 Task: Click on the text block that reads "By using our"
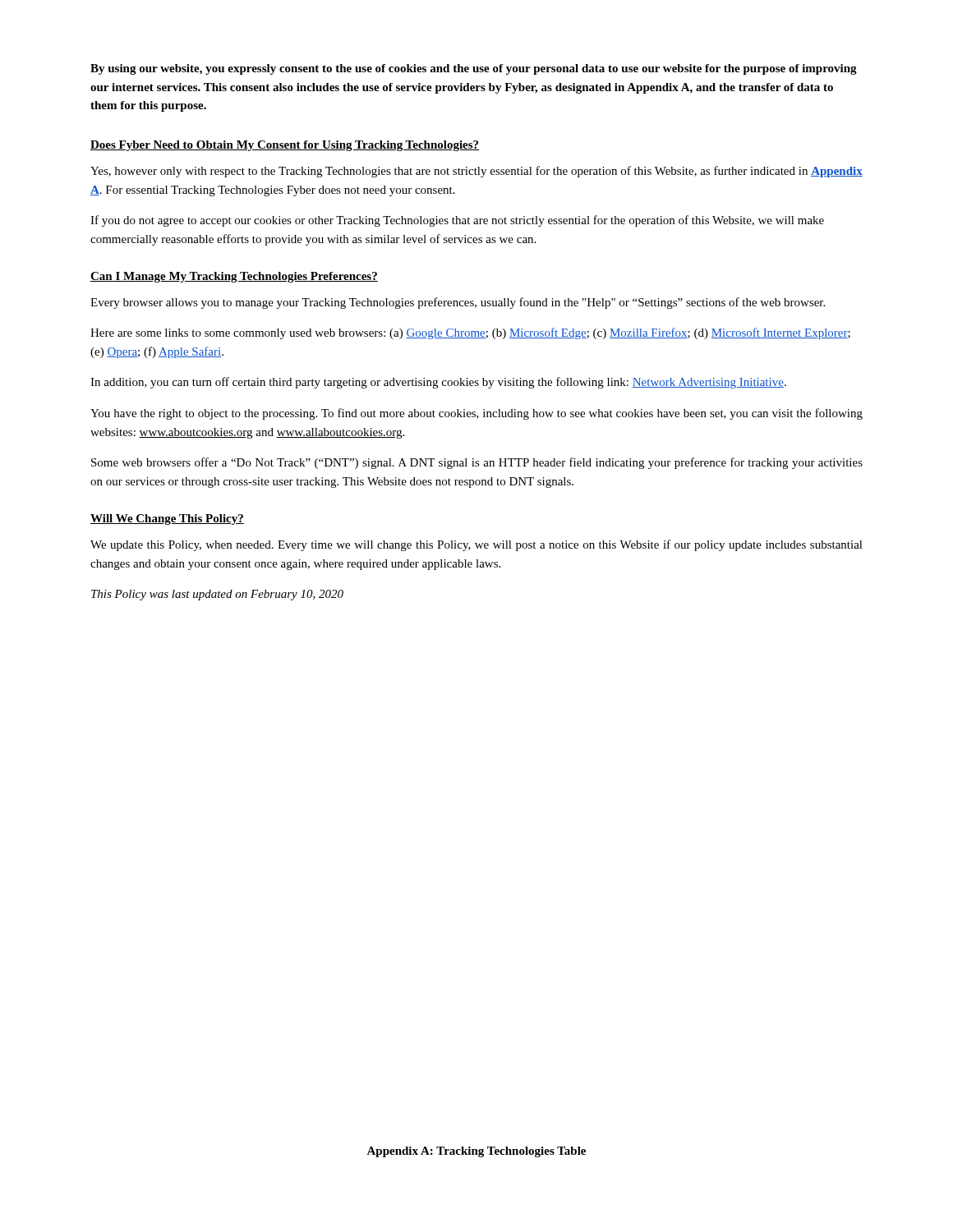pyautogui.click(x=473, y=87)
